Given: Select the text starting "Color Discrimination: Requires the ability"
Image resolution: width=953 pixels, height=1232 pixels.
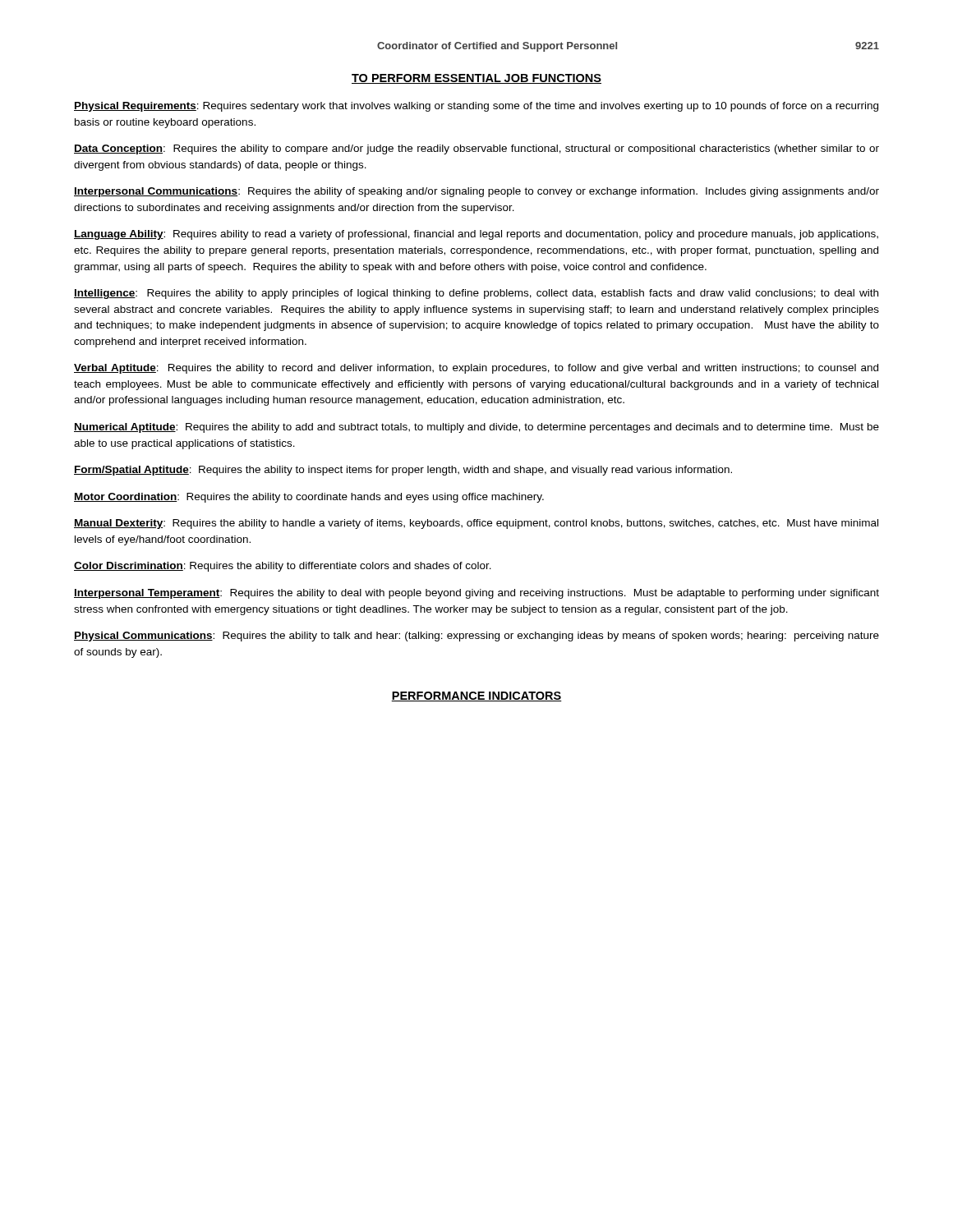Looking at the screenshot, I should (283, 566).
